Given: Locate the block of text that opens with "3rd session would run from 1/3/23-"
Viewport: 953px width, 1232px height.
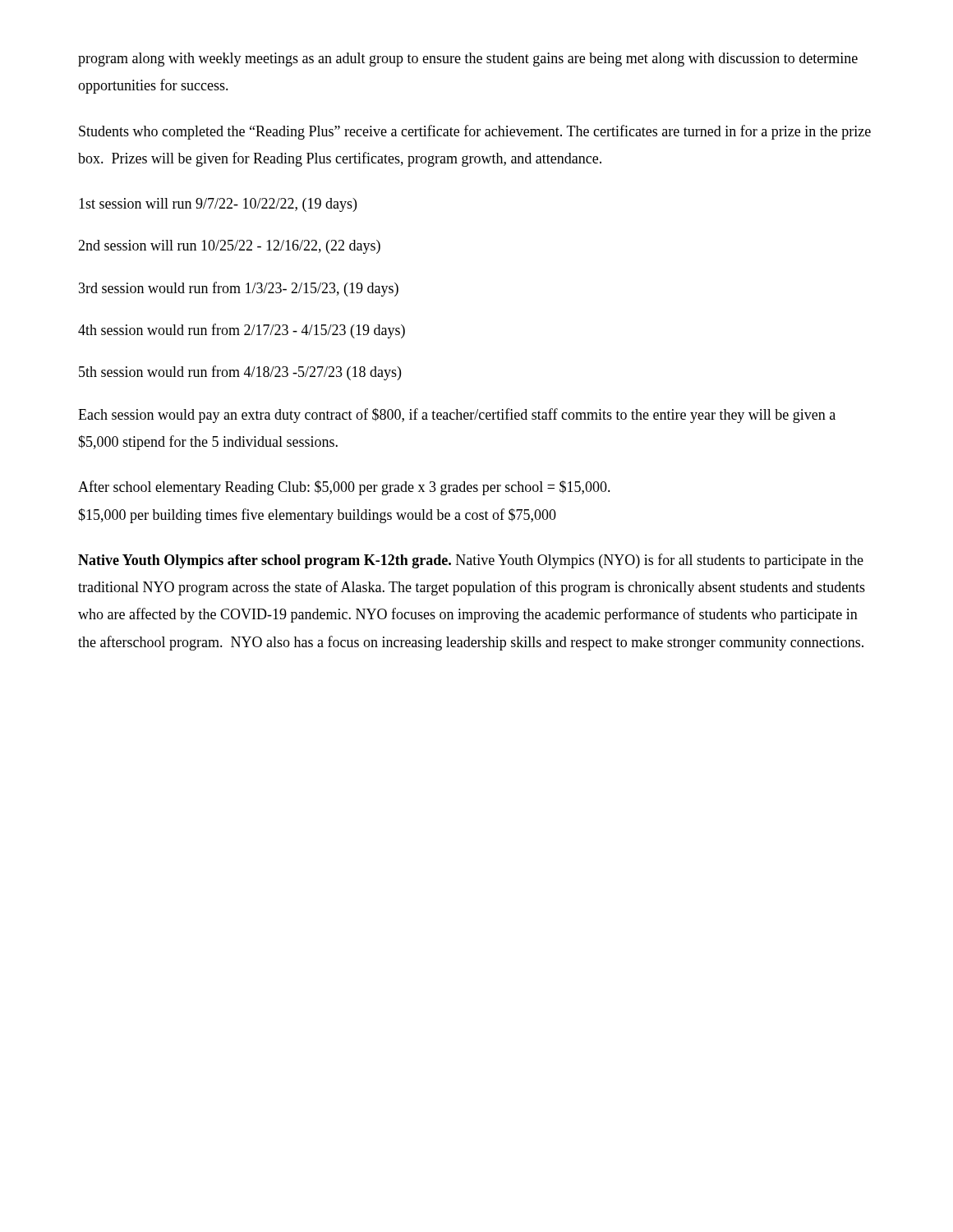Looking at the screenshot, I should [x=238, y=288].
